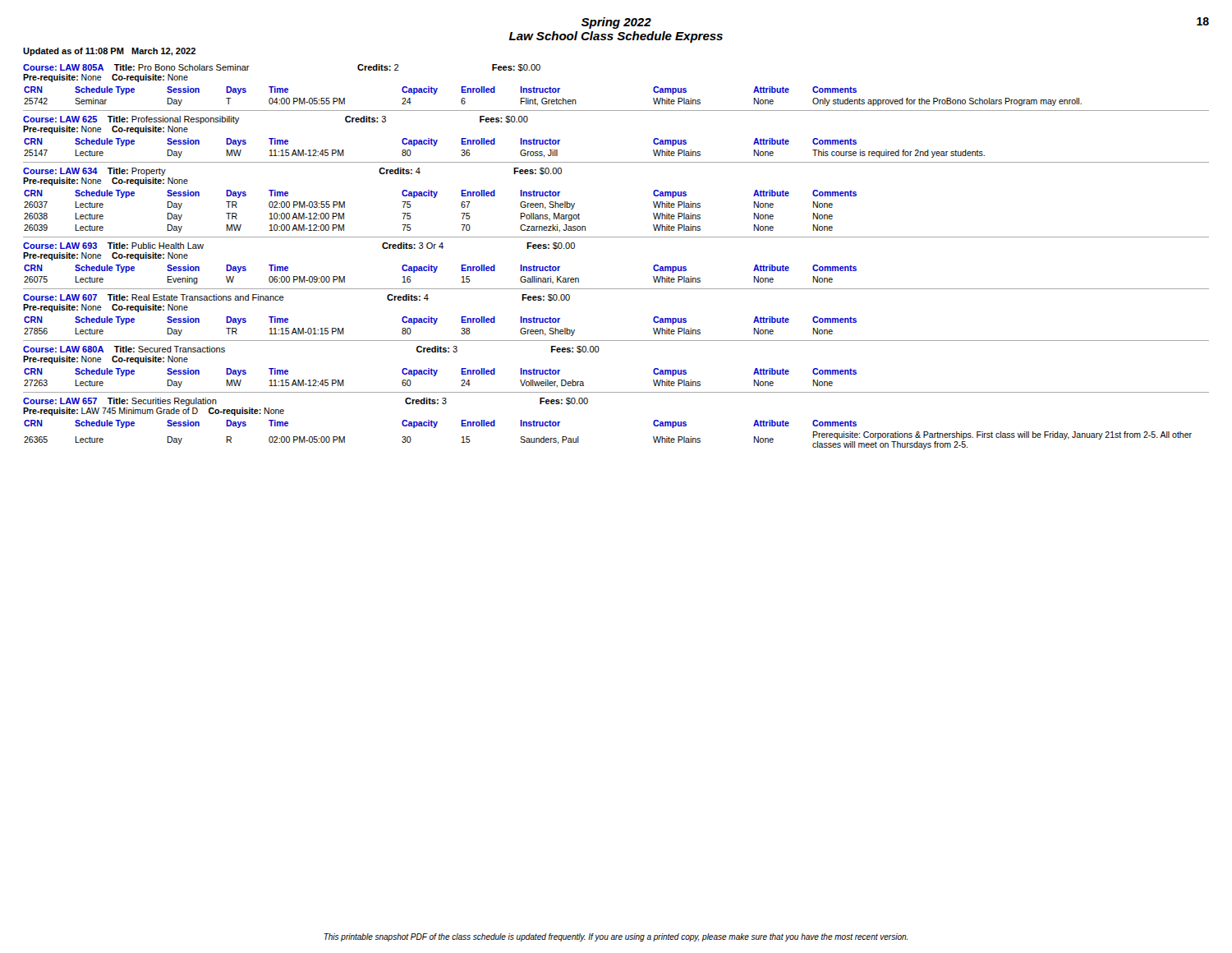The height and width of the screenshot is (953, 1232).
Task: Navigate to the element starting "Course: LAW 657 Title: Securities"
Action: tap(55, 401)
